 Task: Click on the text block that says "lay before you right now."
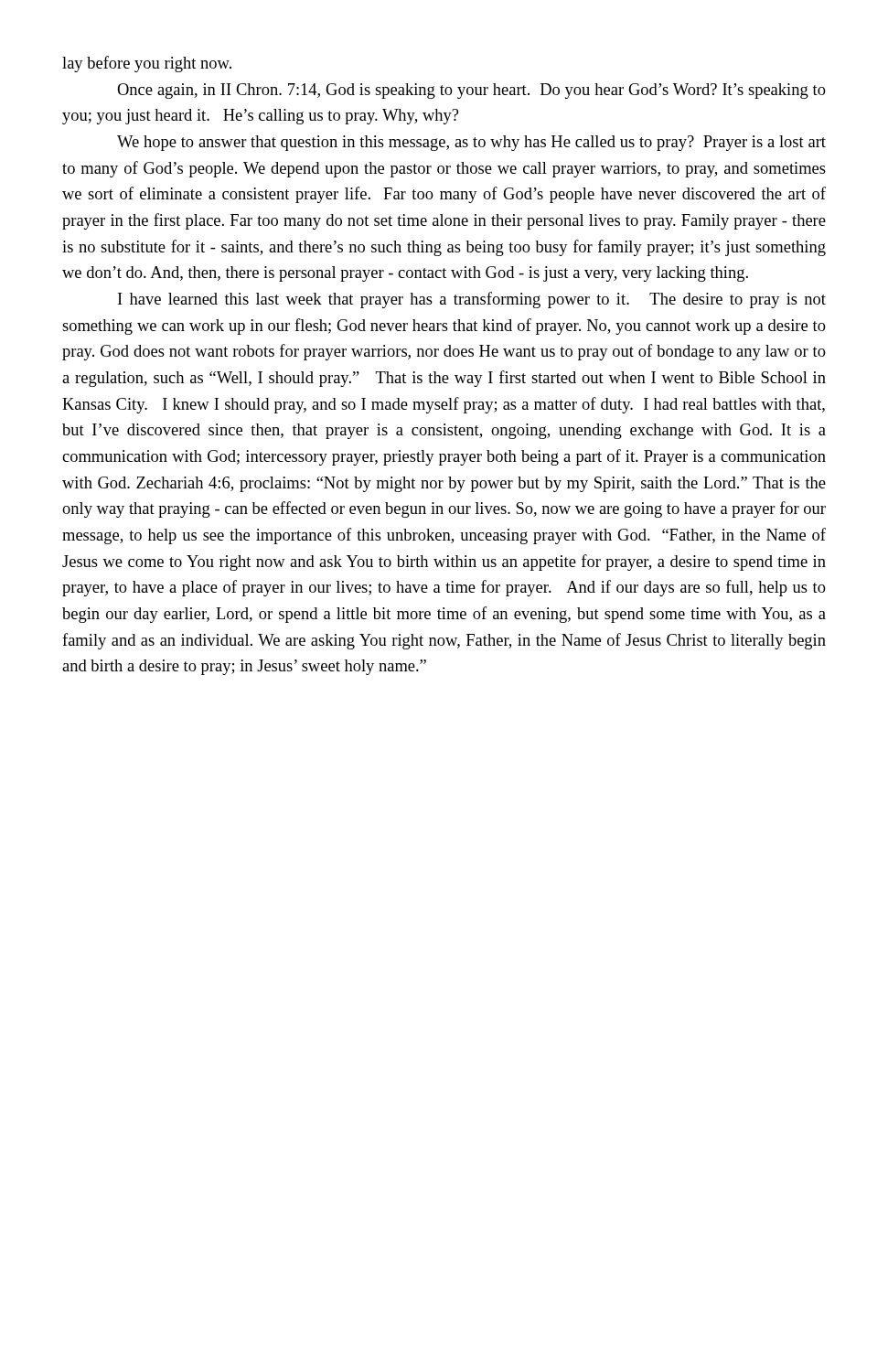click(x=444, y=365)
